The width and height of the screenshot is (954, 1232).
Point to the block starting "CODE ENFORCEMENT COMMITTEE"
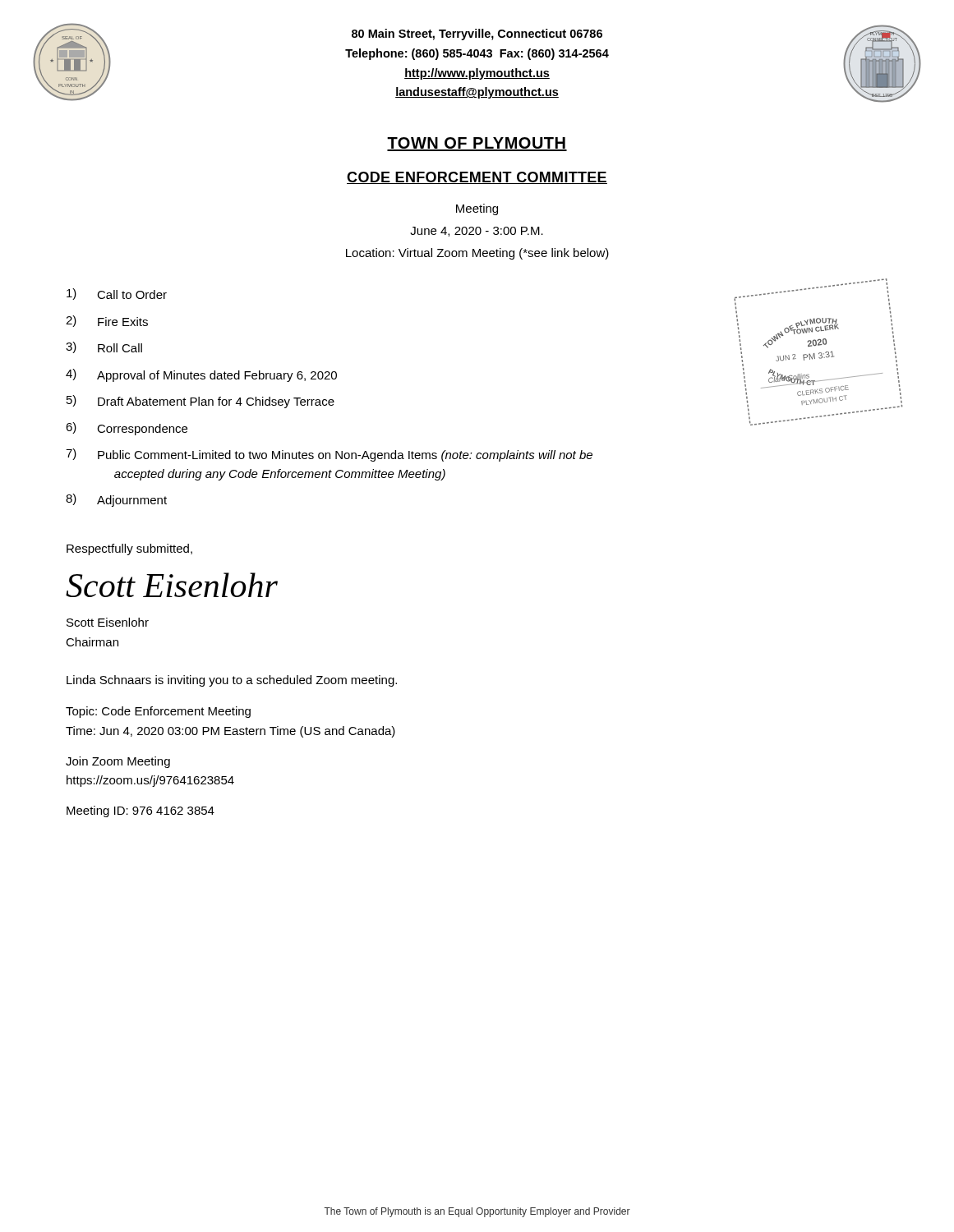[x=477, y=178]
